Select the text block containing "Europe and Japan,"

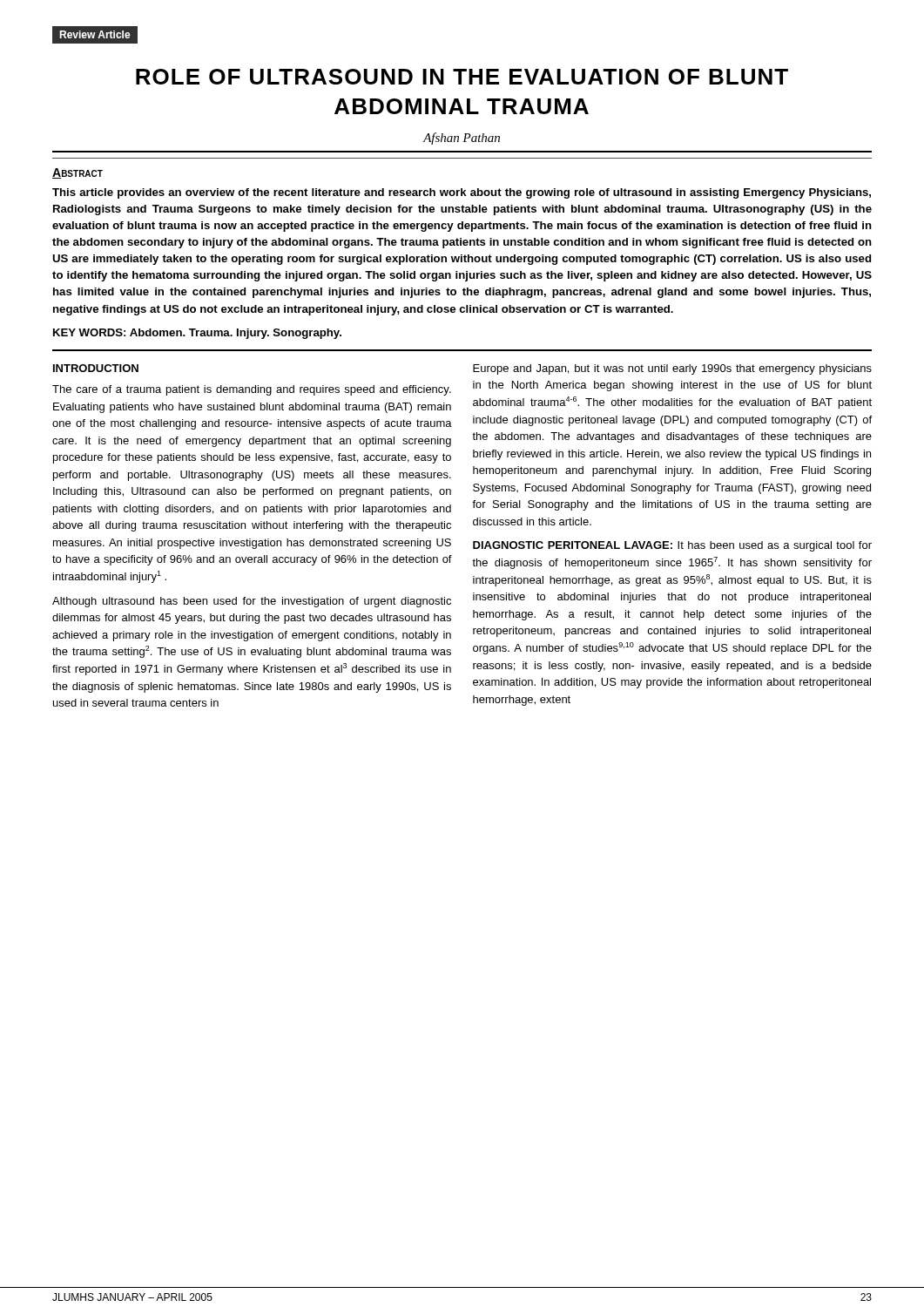point(672,534)
